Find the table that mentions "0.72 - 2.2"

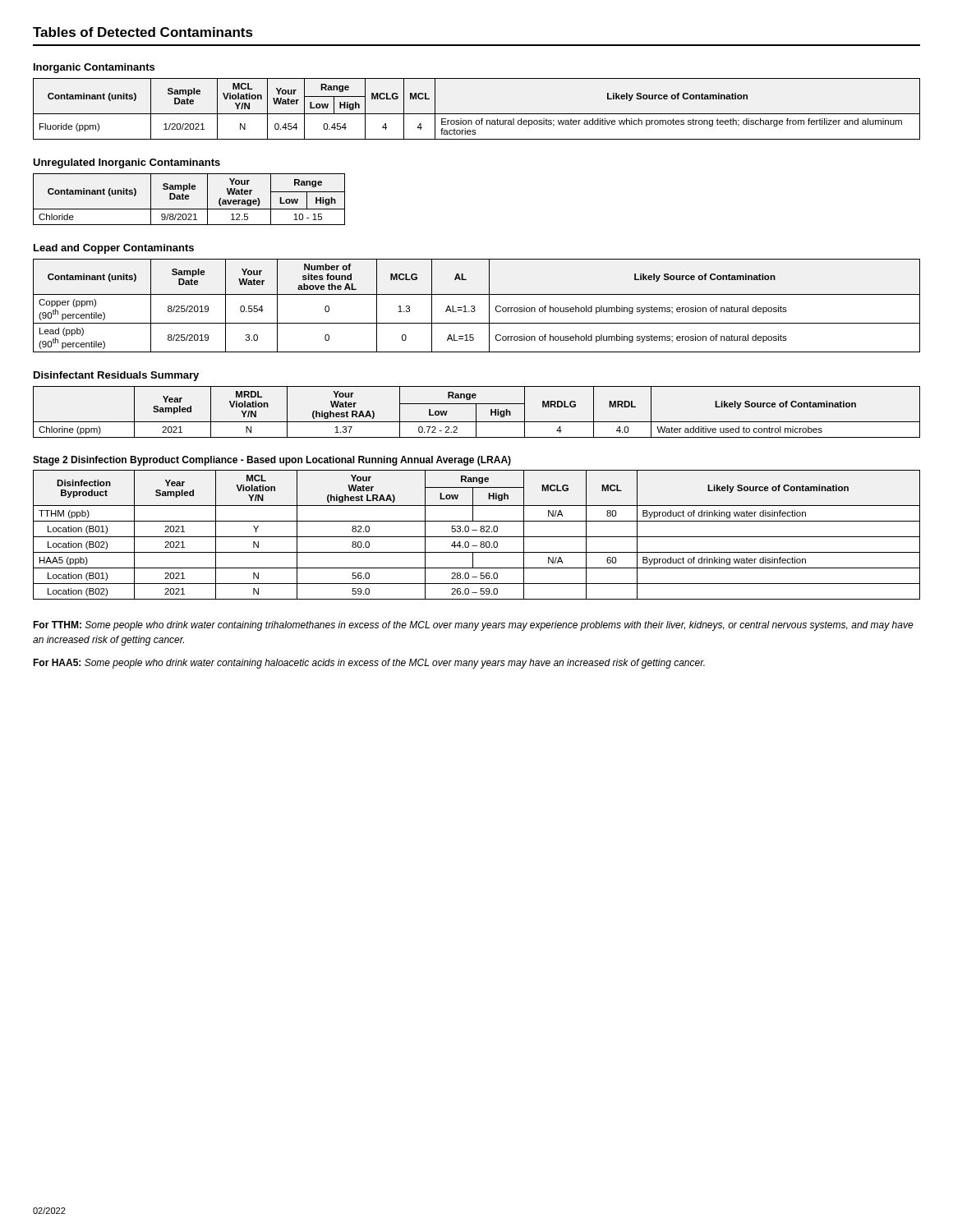coord(476,412)
